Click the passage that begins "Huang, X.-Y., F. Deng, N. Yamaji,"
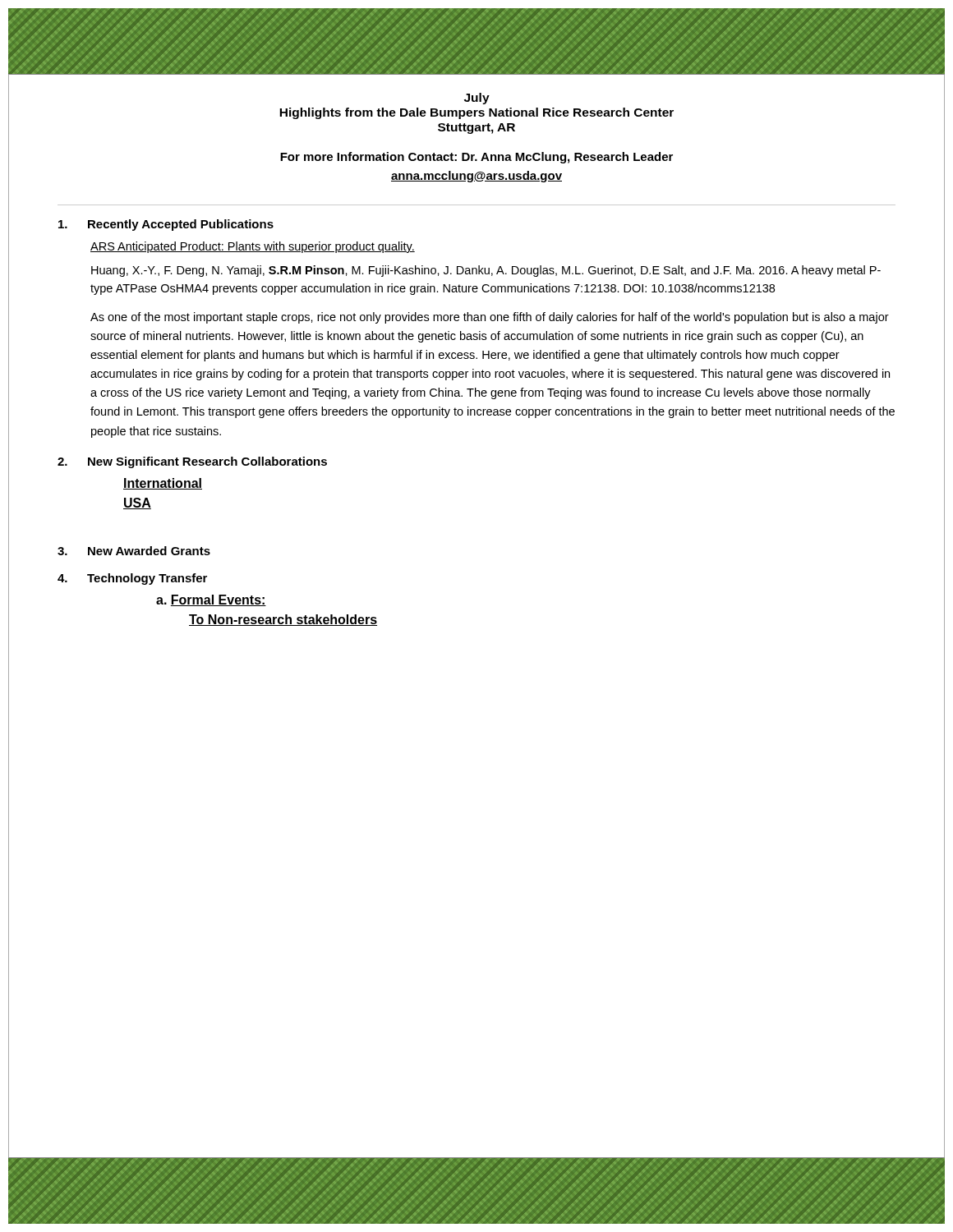Viewport: 953px width, 1232px height. pos(486,279)
